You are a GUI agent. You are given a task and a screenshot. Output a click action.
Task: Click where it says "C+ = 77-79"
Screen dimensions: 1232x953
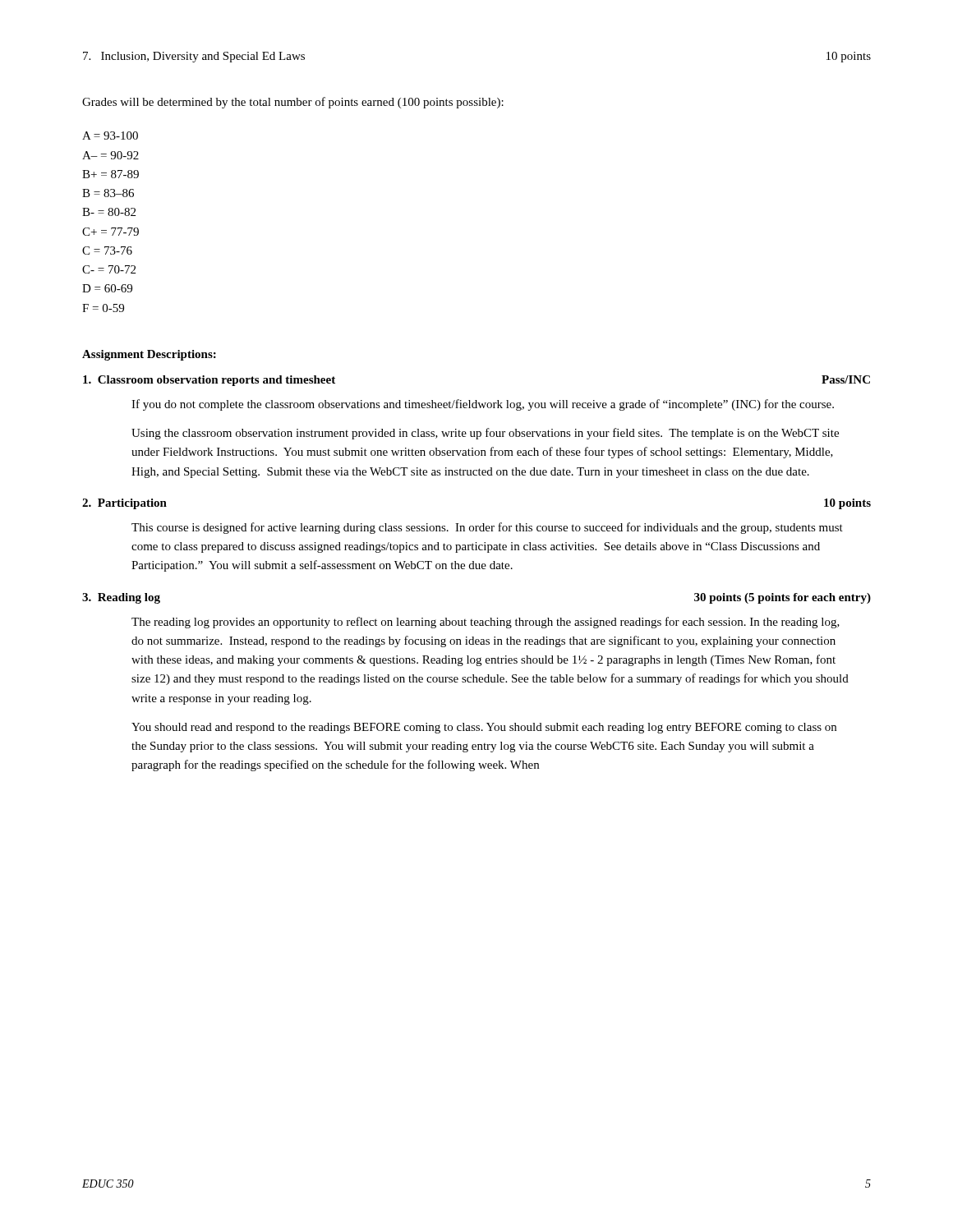[x=111, y=231]
